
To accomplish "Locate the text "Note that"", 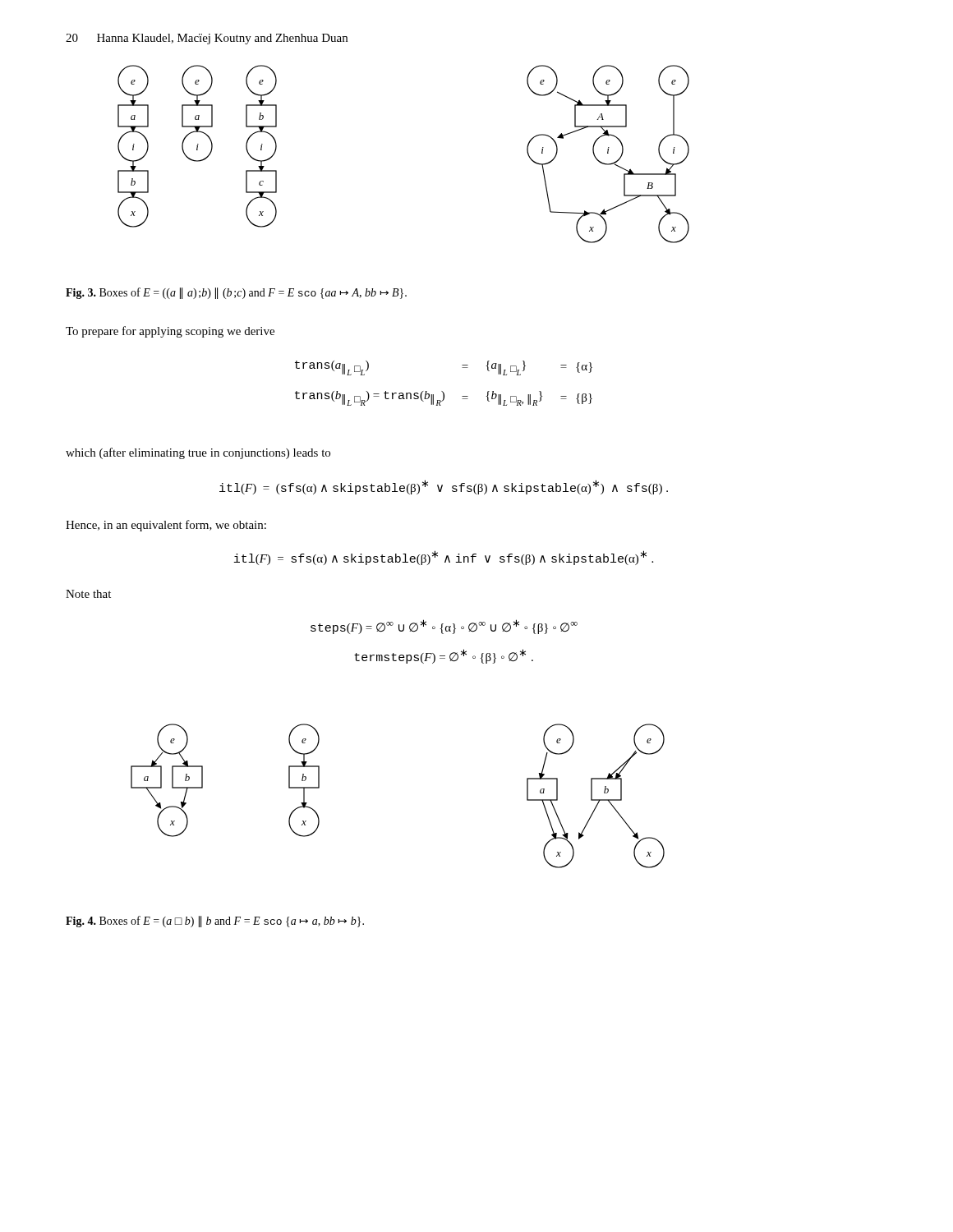I will pyautogui.click(x=88, y=594).
